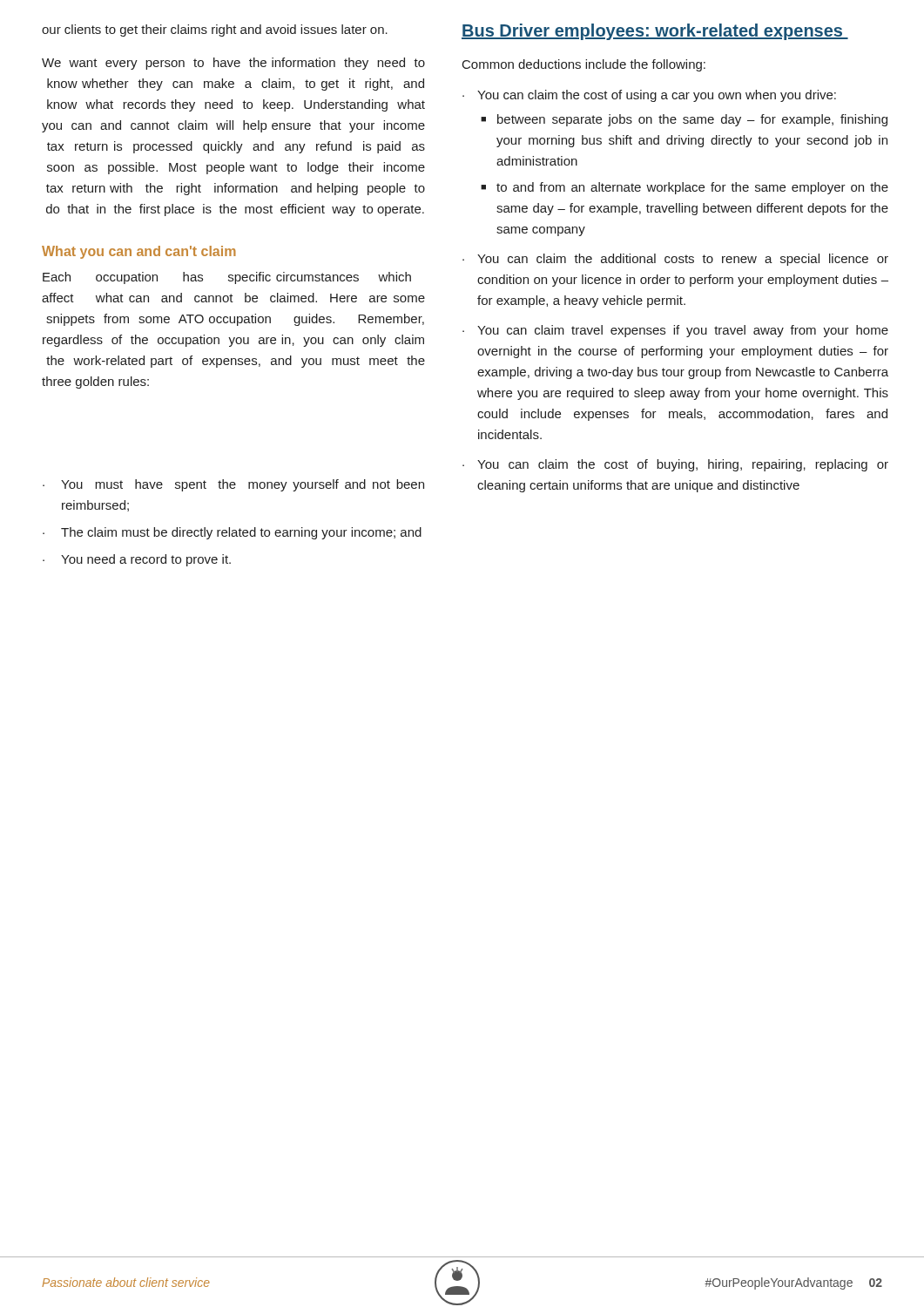Point to the block beginning "■ to and from an alternate workplace for"
This screenshot has width=924, height=1307.
(x=685, y=208)
